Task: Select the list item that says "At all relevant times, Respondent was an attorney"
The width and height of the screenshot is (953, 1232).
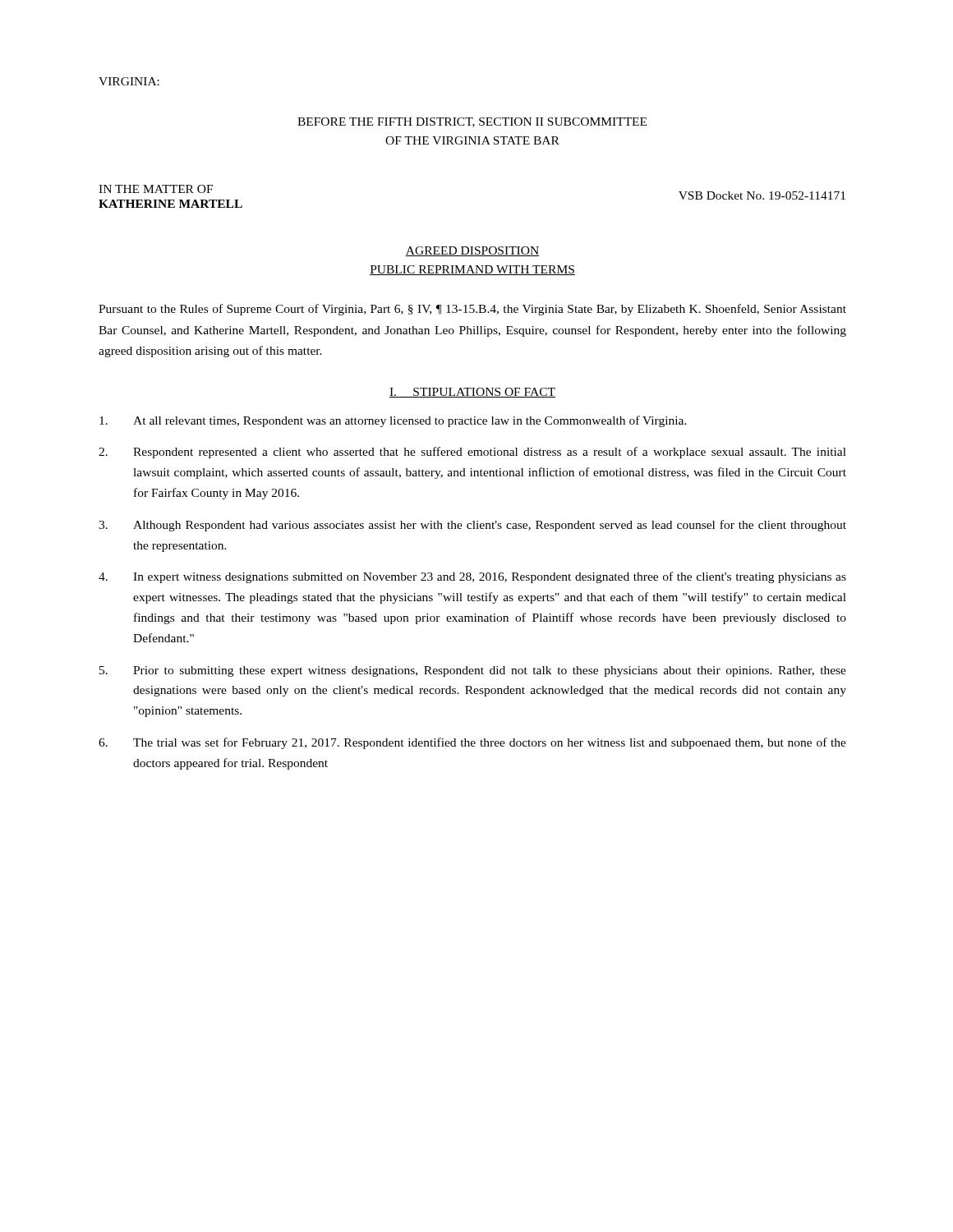Action: tap(472, 421)
